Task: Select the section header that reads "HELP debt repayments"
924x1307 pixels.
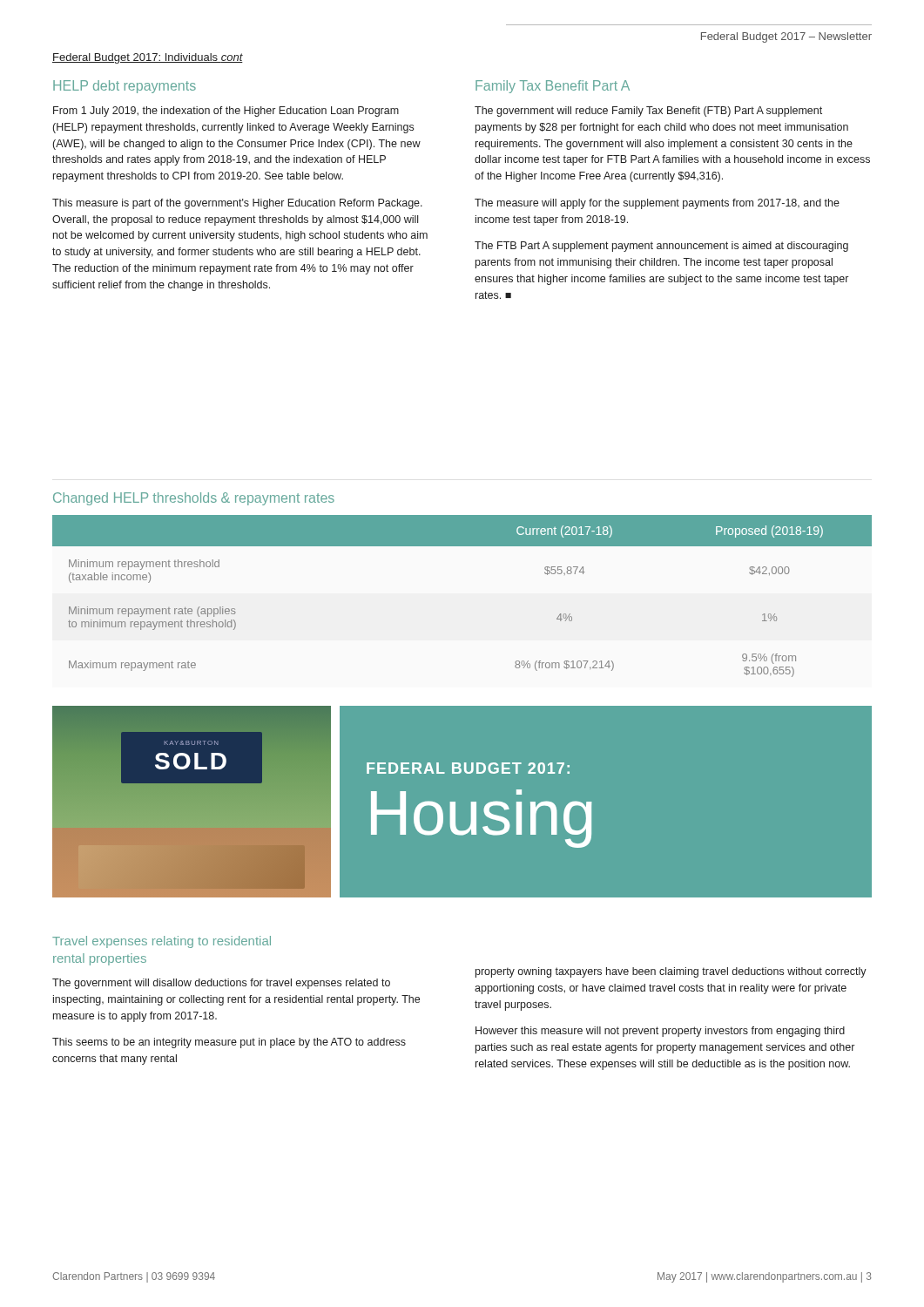Action: click(x=124, y=86)
